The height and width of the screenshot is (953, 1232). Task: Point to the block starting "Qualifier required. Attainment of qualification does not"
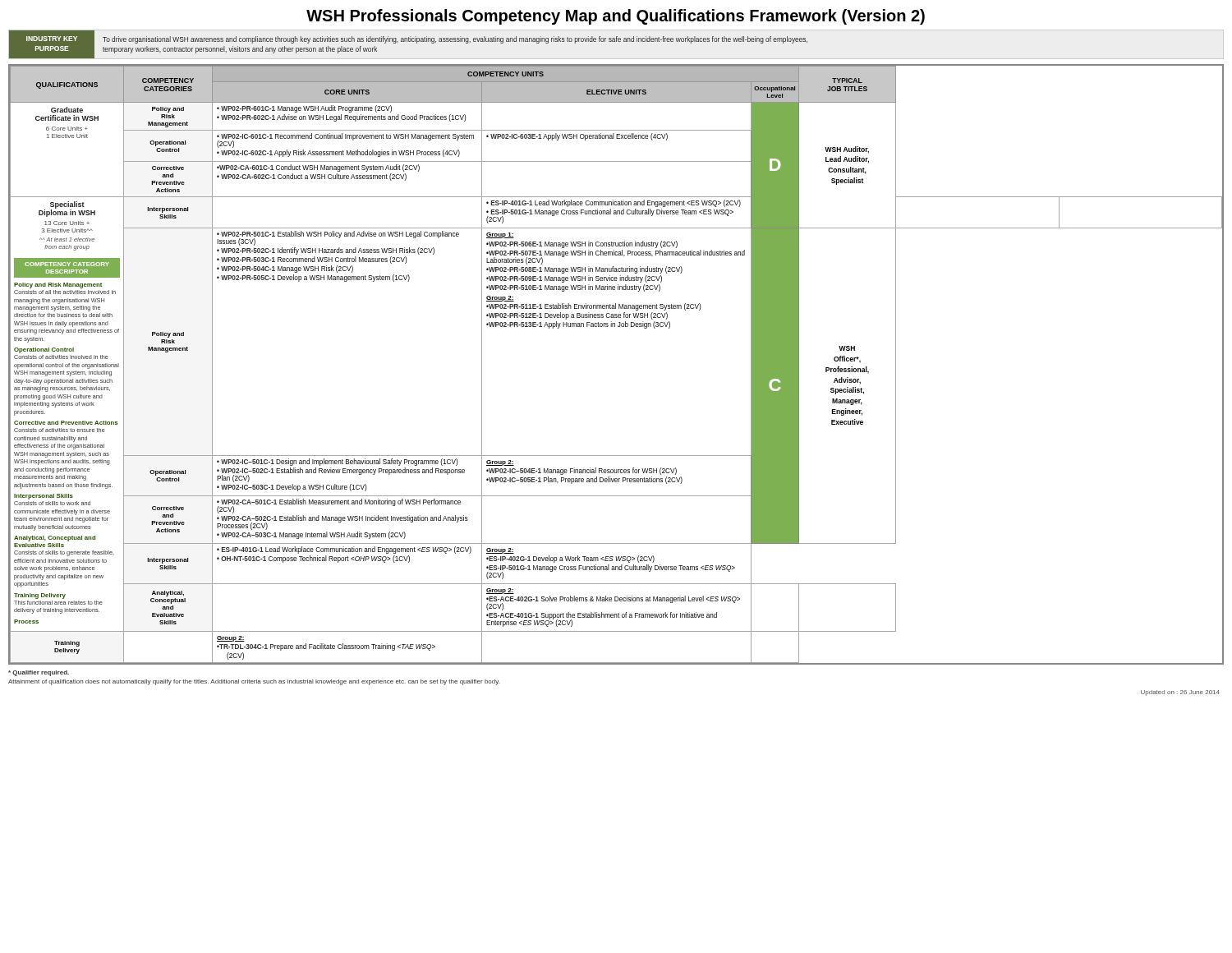tap(254, 677)
